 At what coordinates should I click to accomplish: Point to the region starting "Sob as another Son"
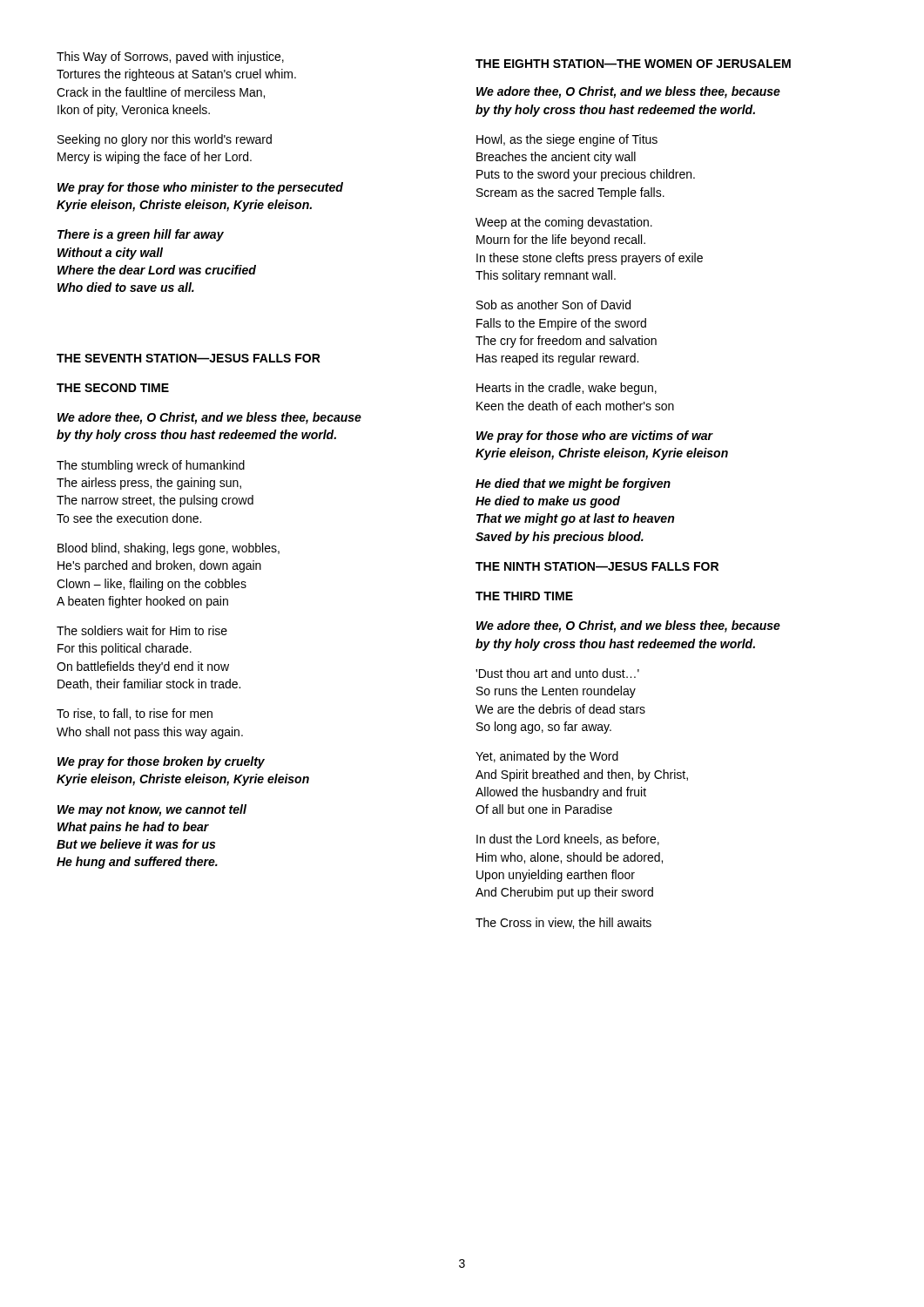coord(553,305)
